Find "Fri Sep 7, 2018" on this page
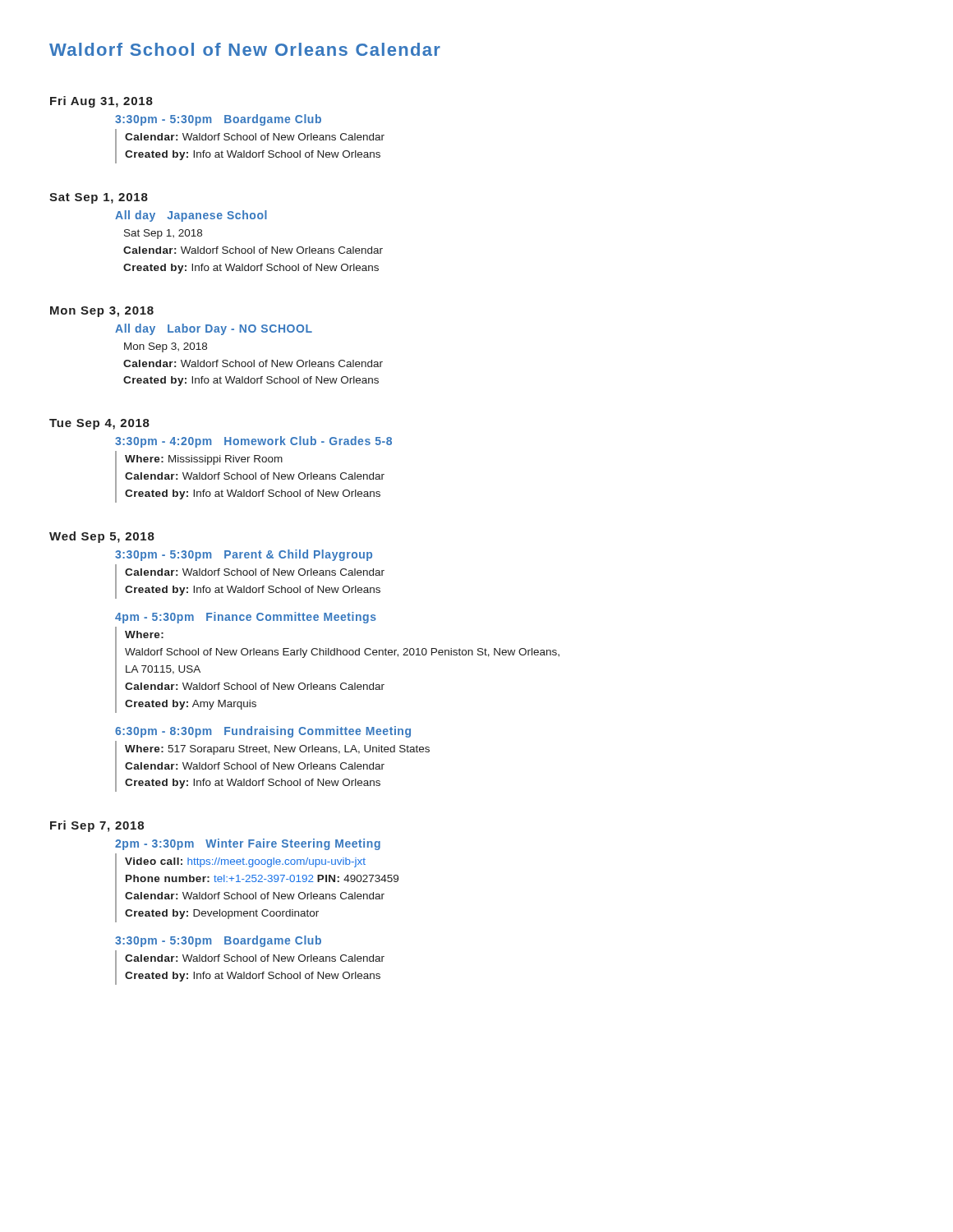 pos(97,826)
